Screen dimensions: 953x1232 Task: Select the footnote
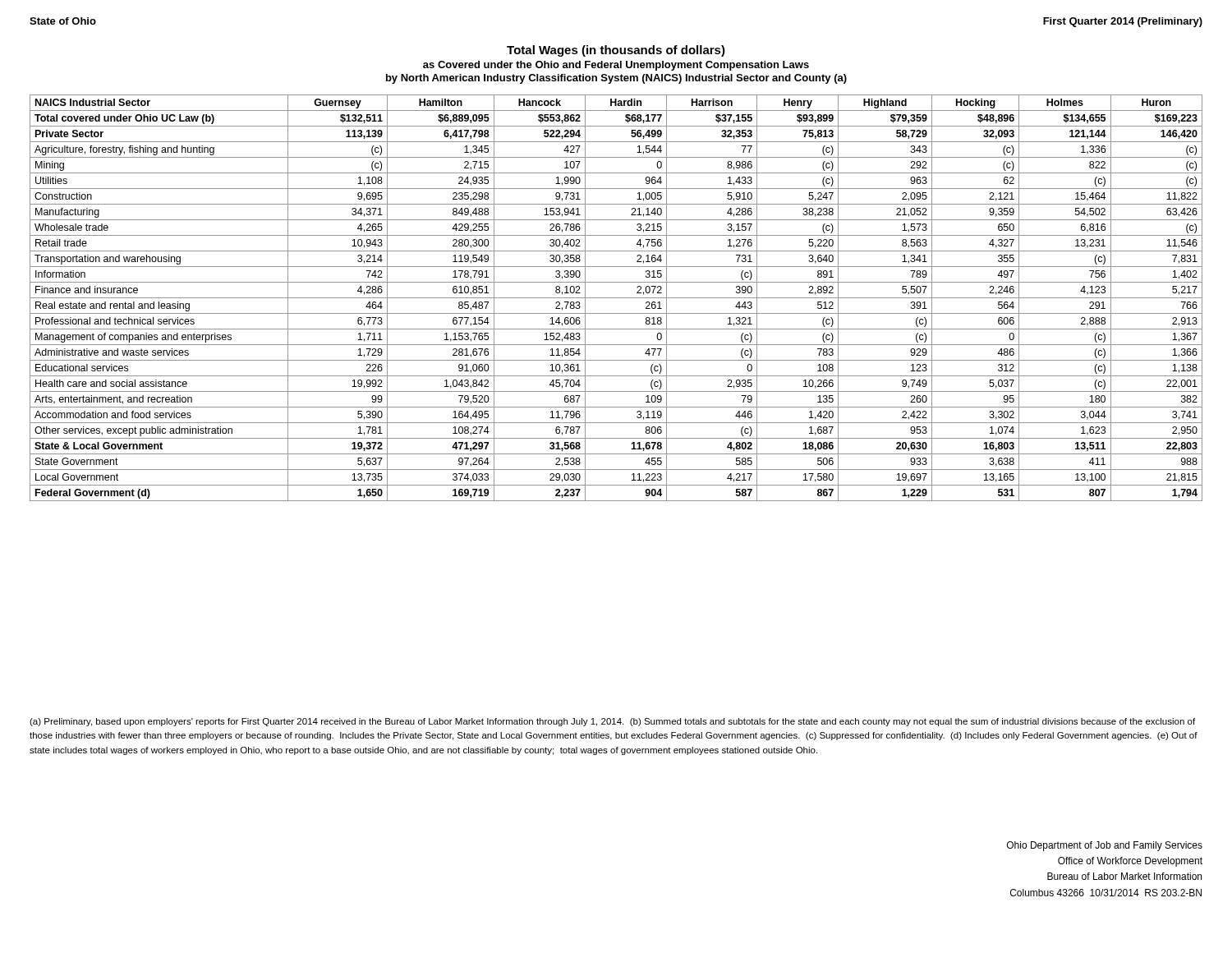pos(613,735)
